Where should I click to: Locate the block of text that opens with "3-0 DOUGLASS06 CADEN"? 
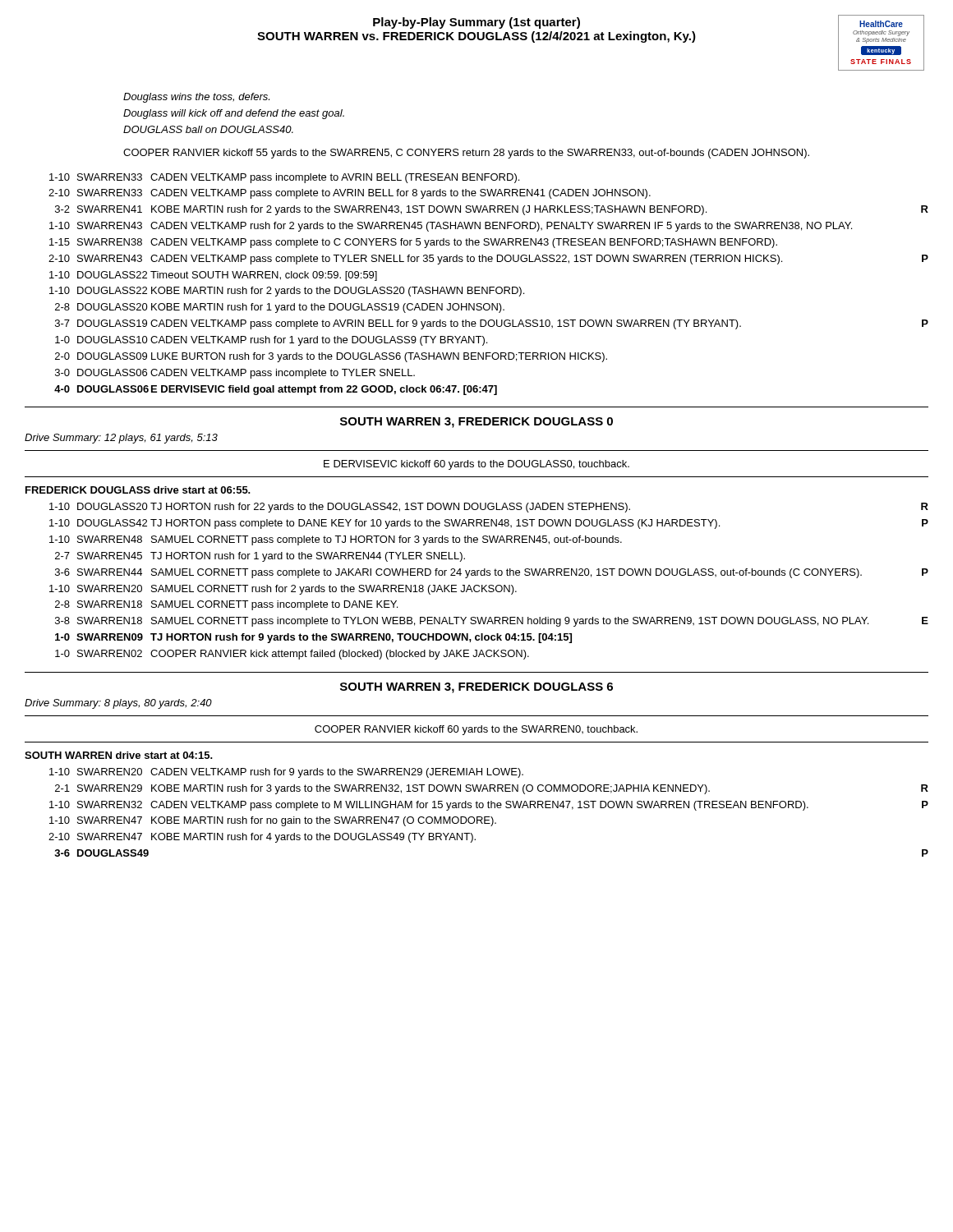click(x=235, y=374)
